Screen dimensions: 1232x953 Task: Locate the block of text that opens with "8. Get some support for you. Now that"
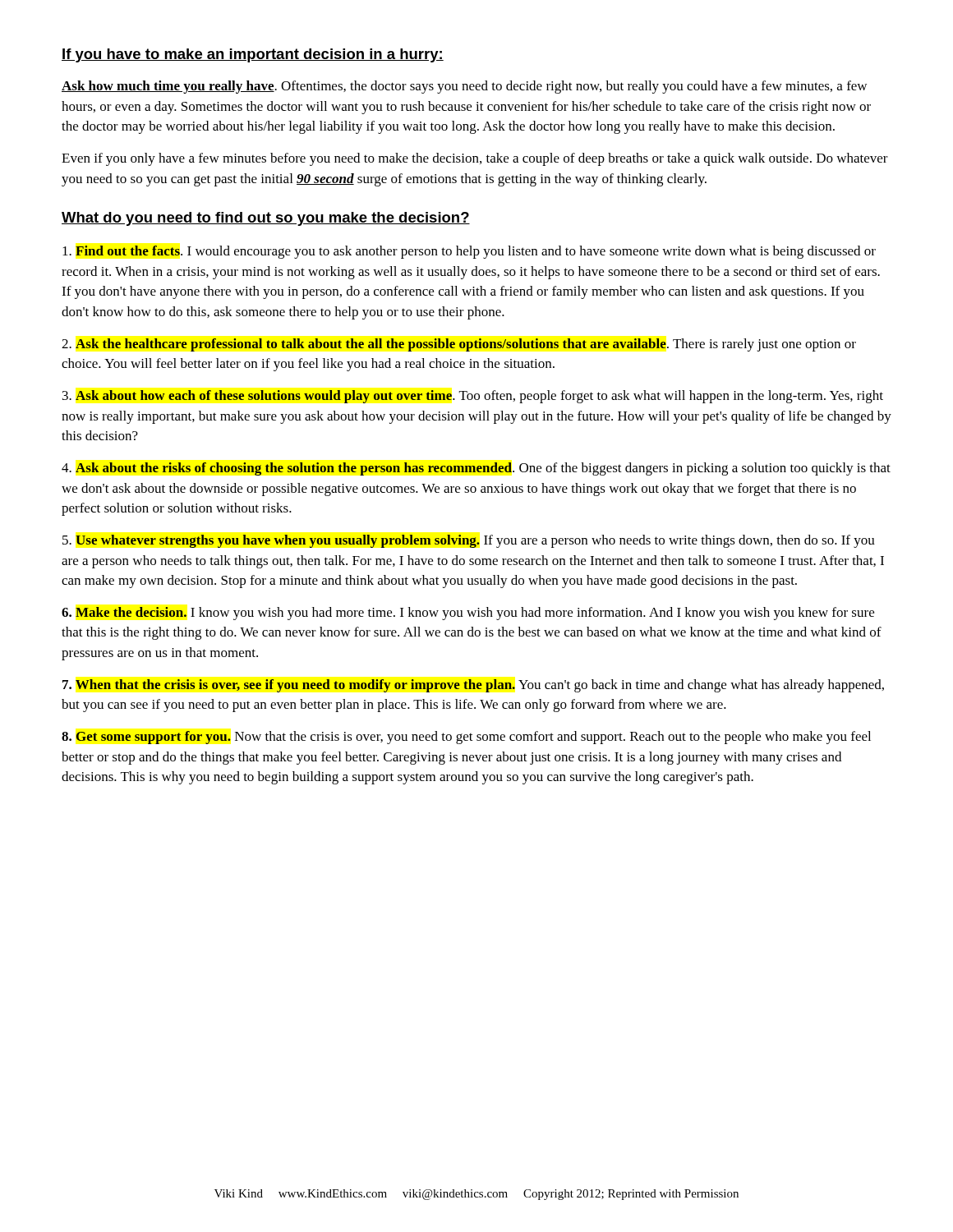point(467,757)
